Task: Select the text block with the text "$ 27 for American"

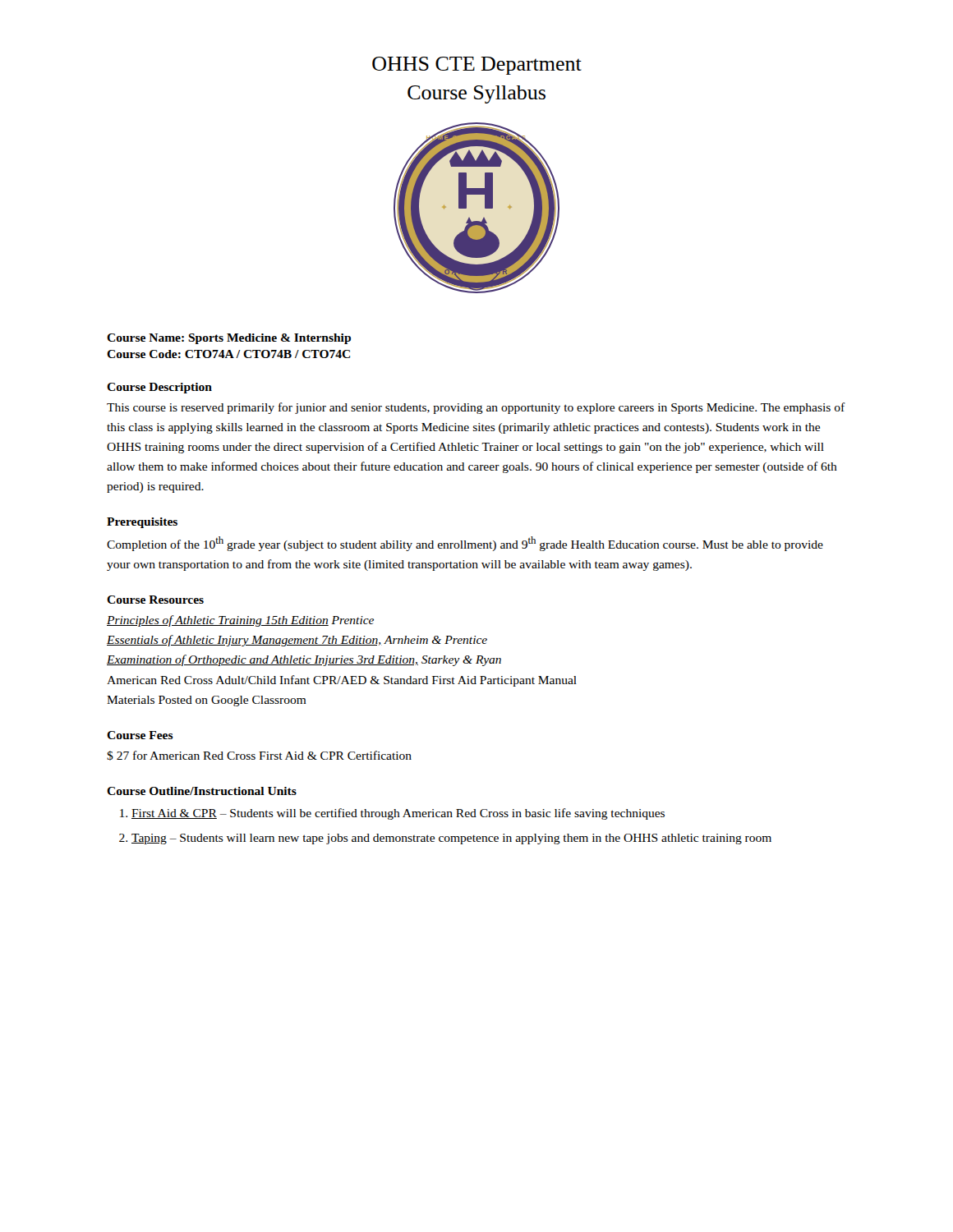Action: [259, 755]
